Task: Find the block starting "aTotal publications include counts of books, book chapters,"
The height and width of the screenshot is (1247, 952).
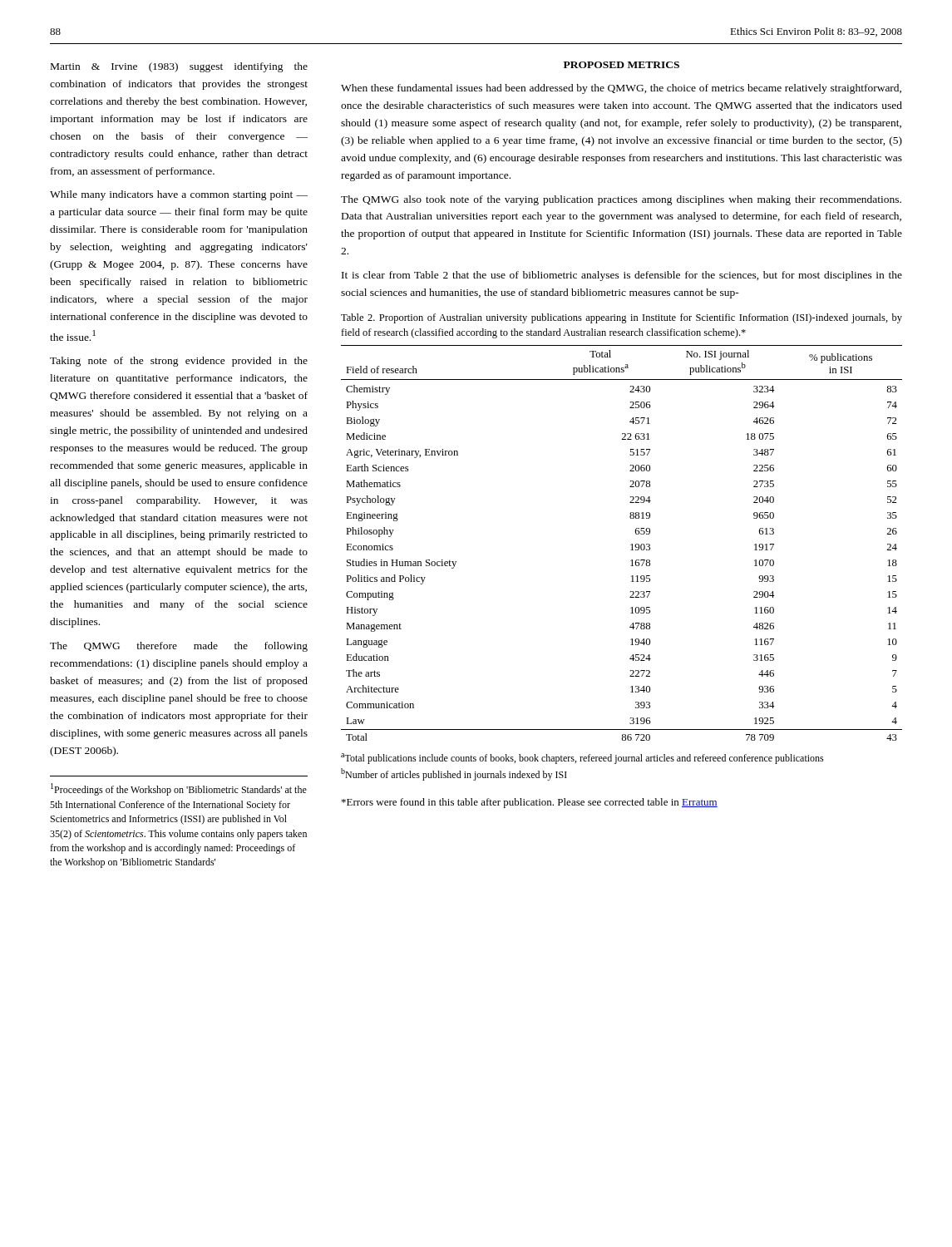Action: pyautogui.click(x=582, y=765)
